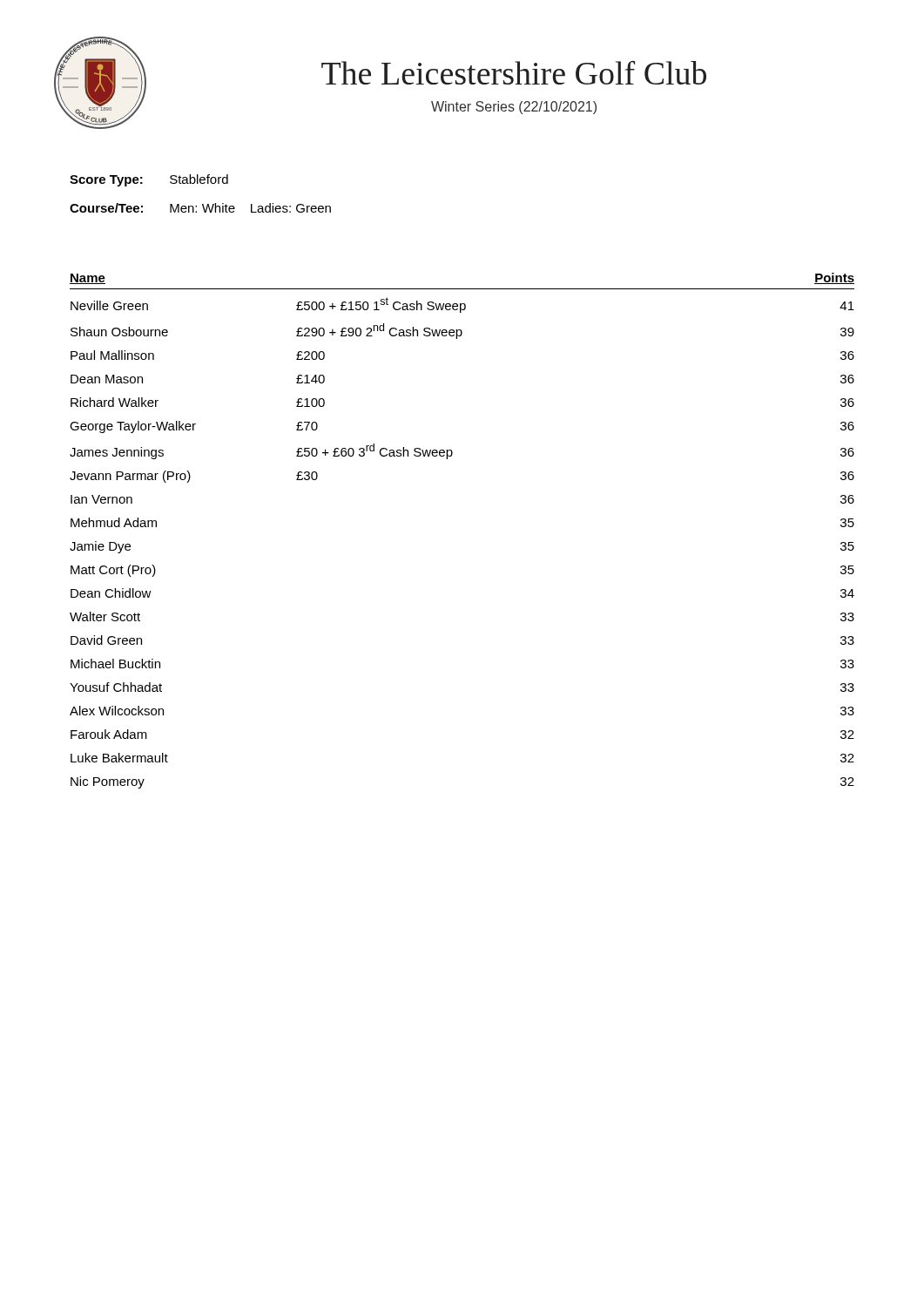Find the list item containing "Farouk Adam 32"
Screen dimensions: 1307x924
[x=108, y=734]
